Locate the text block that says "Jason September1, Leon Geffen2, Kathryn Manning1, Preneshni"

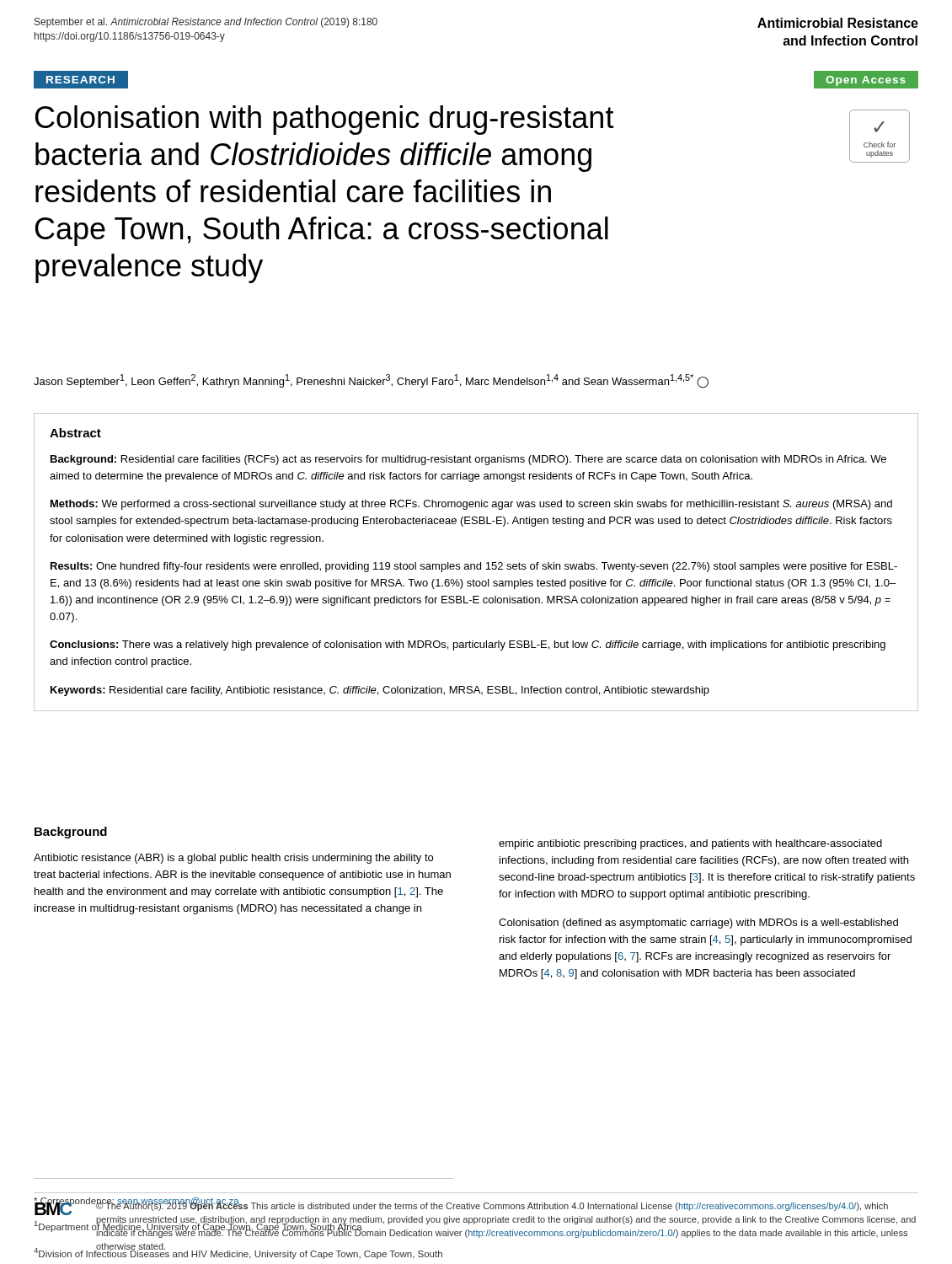371,380
